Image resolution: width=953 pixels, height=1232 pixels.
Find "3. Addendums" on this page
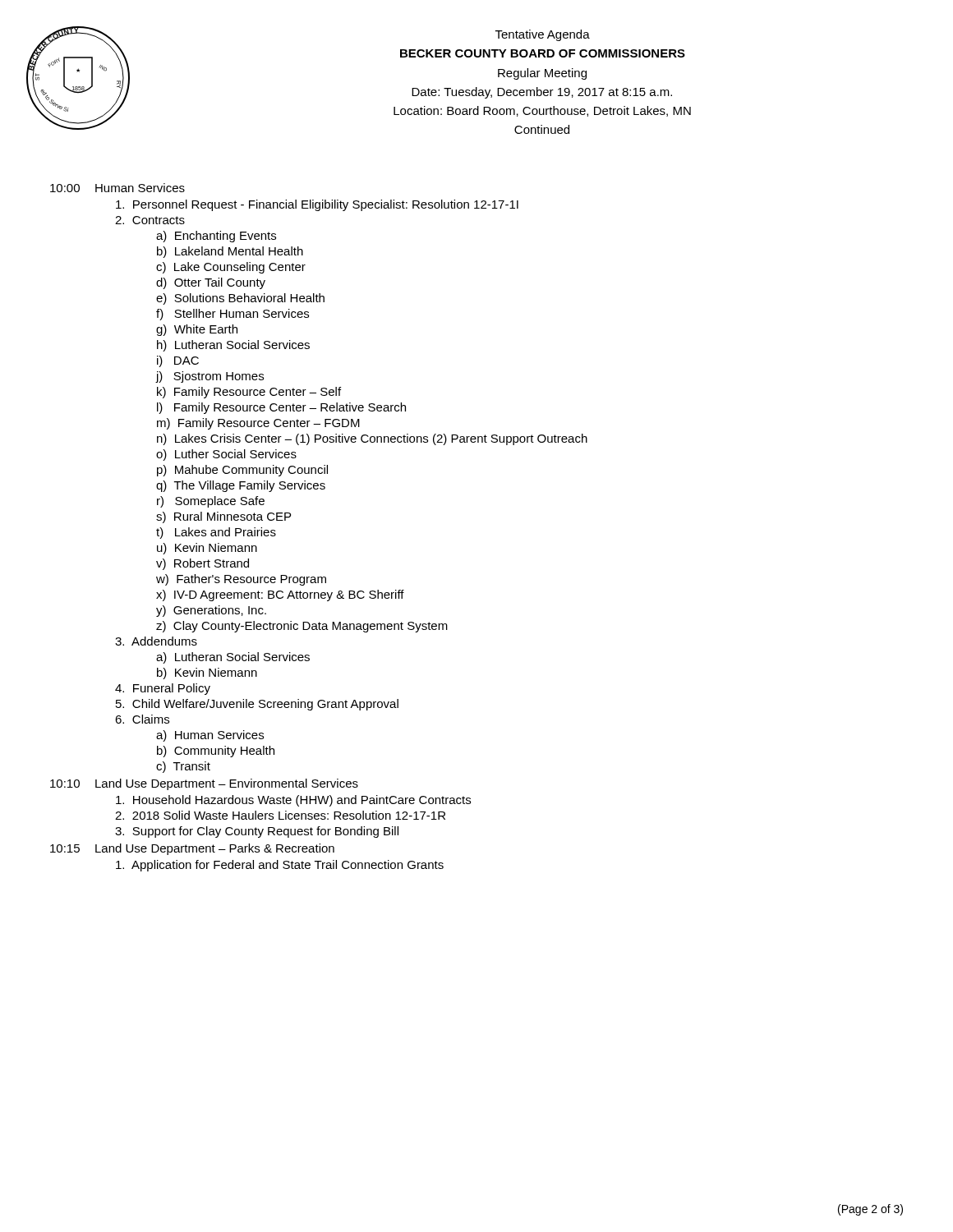tap(156, 641)
